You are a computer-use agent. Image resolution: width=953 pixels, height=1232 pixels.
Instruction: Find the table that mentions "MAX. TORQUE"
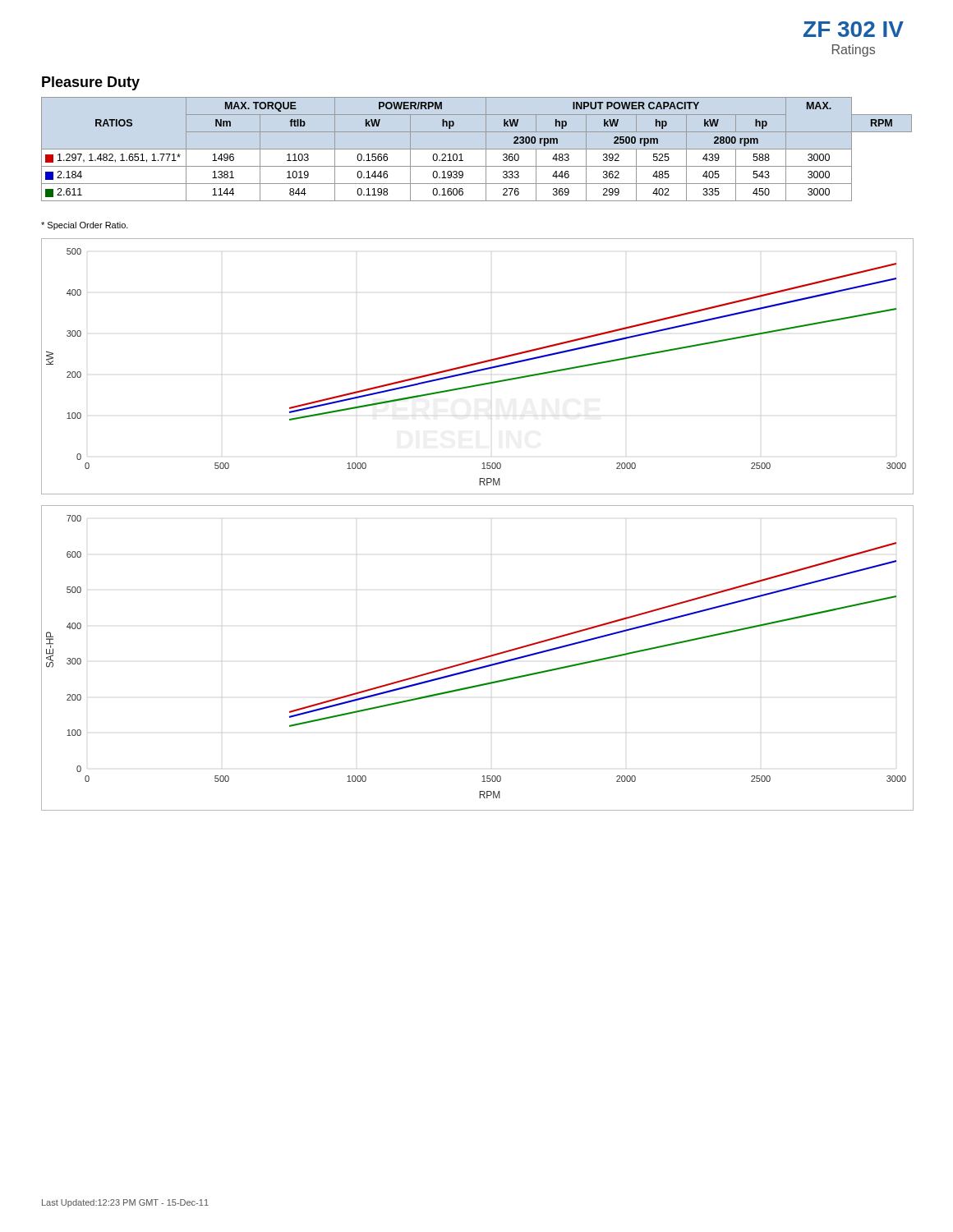click(476, 149)
